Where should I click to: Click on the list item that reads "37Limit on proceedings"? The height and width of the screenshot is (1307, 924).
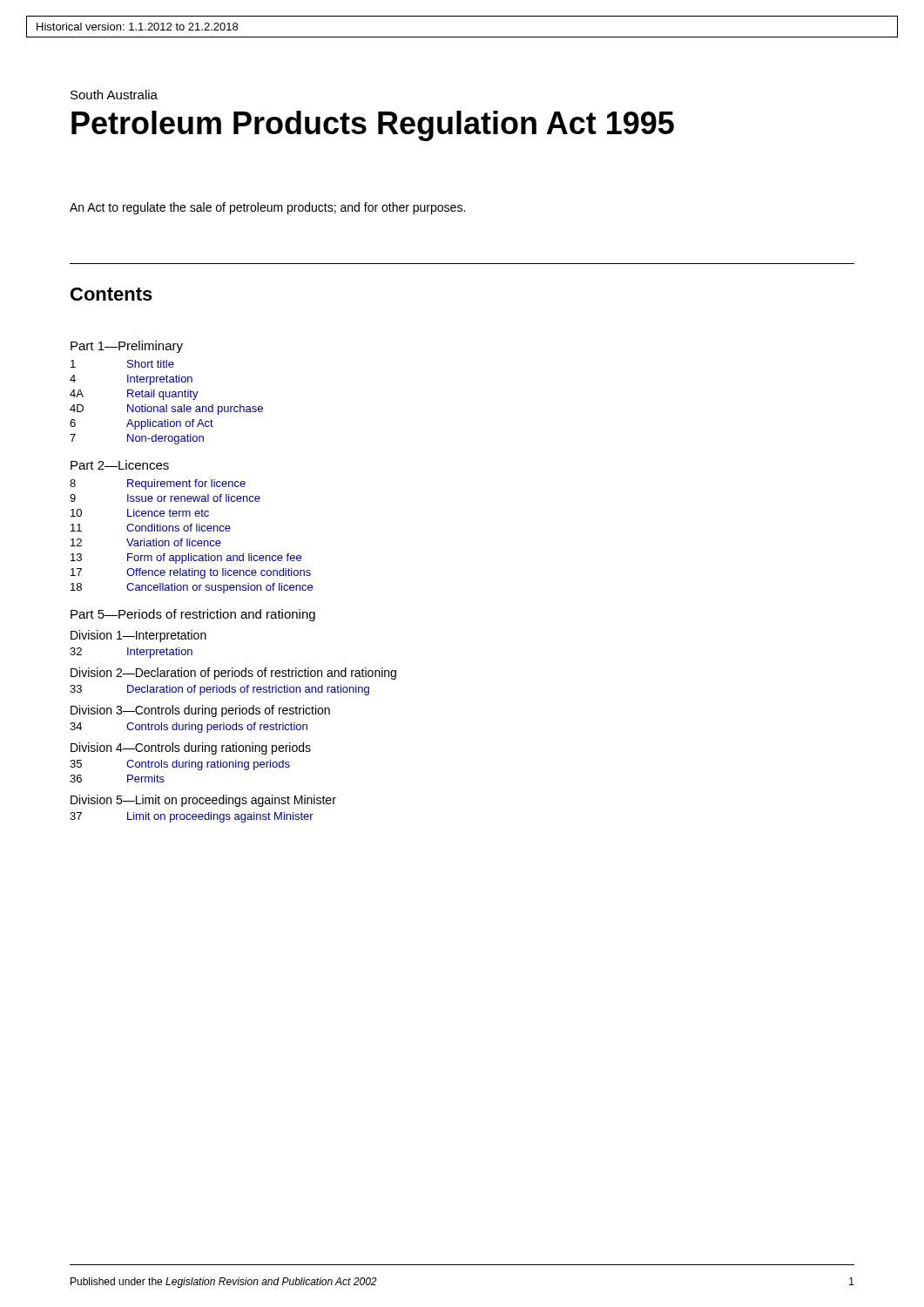192,817
